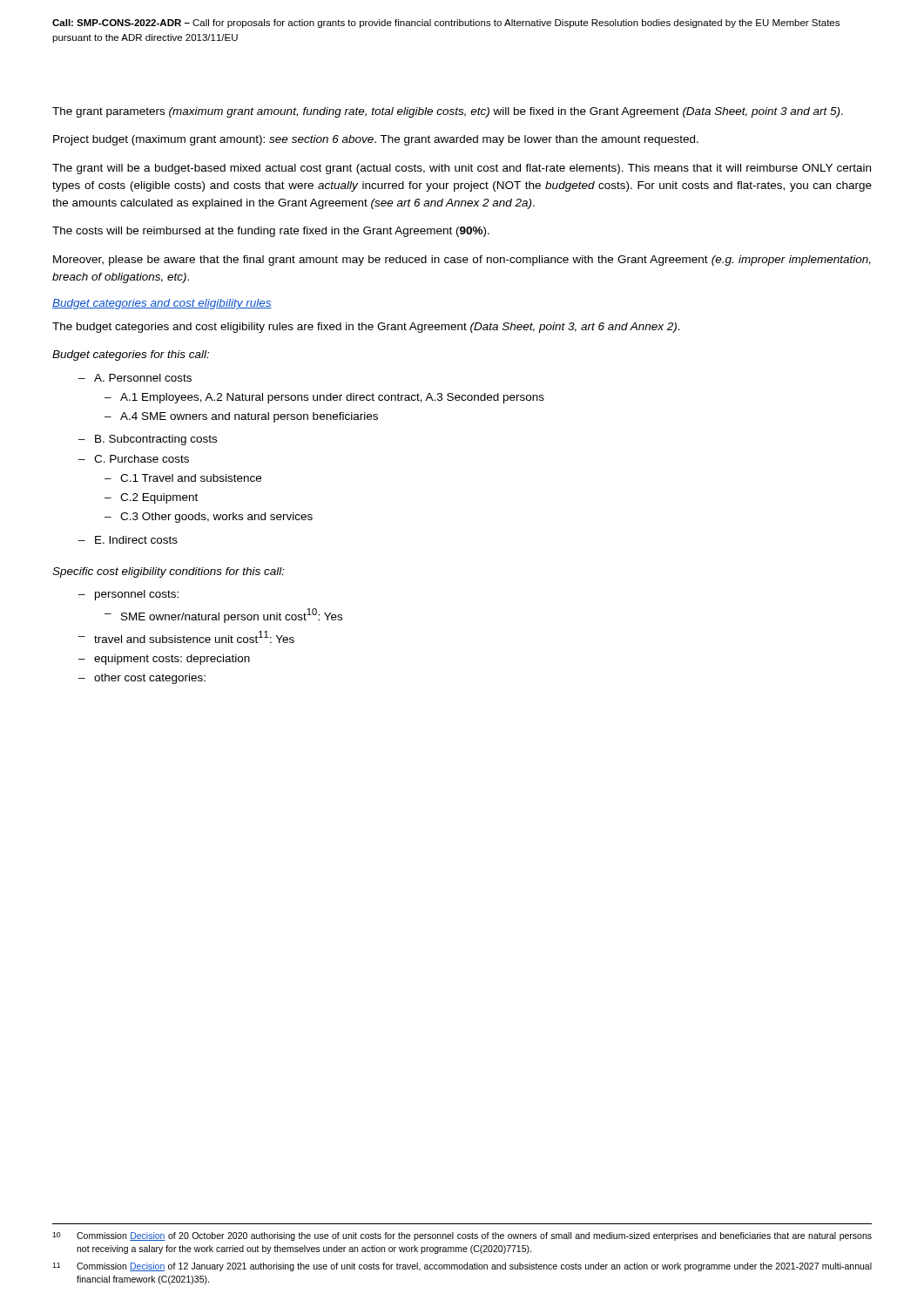Click on the region starting "– C.2 Equipment"
This screenshot has height=1307, width=924.
coord(151,498)
